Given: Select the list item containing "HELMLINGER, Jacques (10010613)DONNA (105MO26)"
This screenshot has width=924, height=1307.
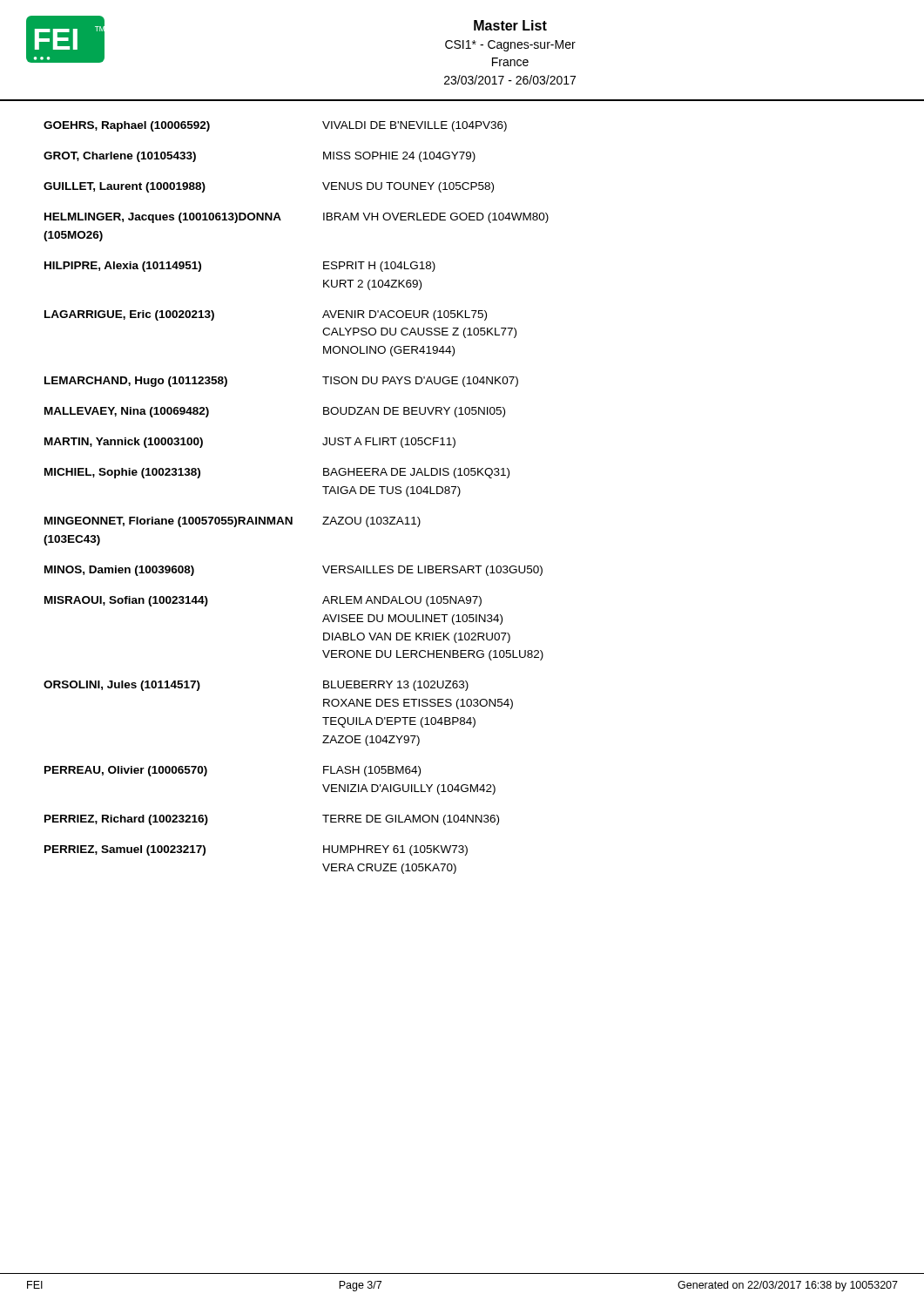Looking at the screenshot, I should [x=462, y=226].
